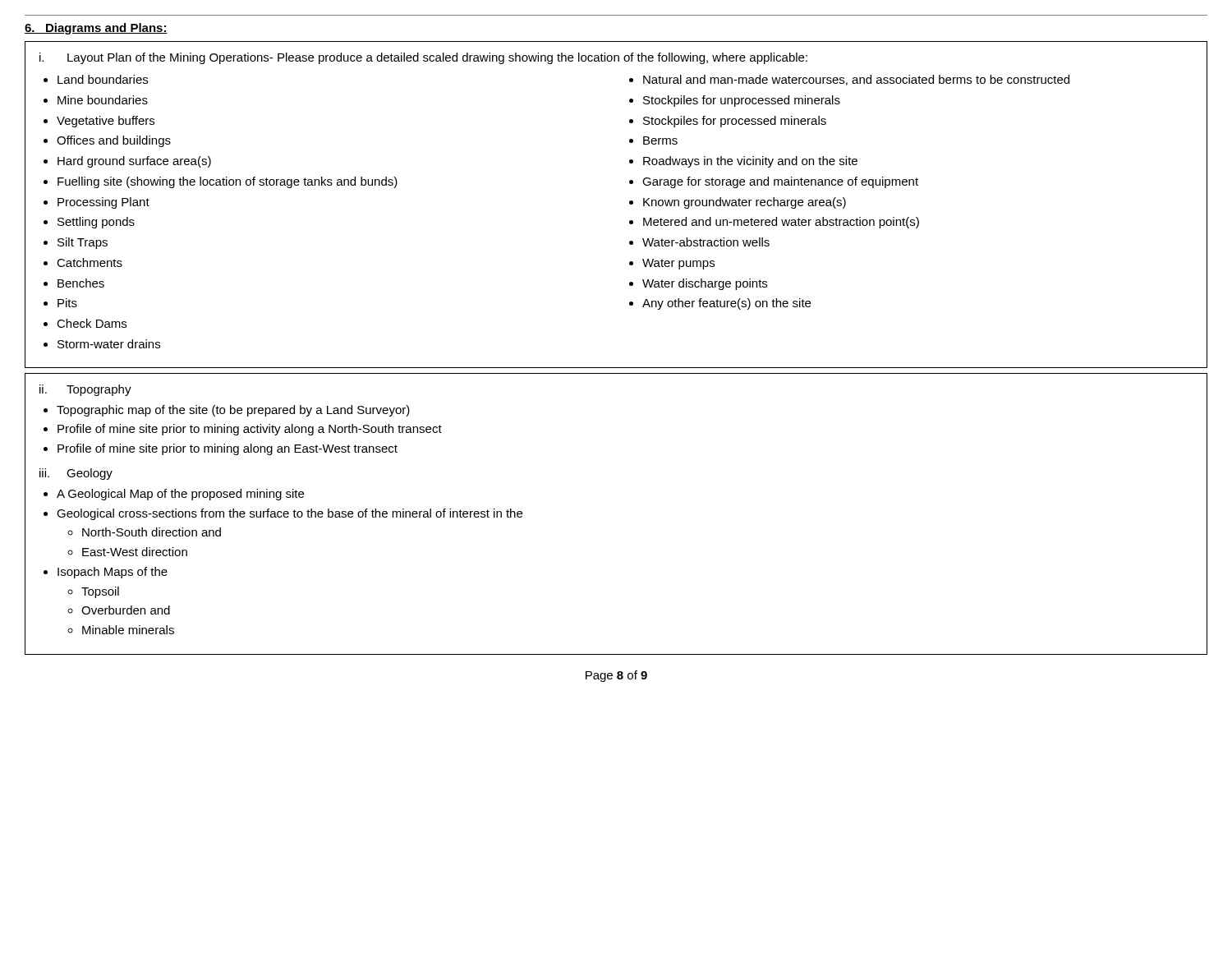Click on the block starting "Offices and buildings"
The image size is (1232, 953).
point(114,140)
